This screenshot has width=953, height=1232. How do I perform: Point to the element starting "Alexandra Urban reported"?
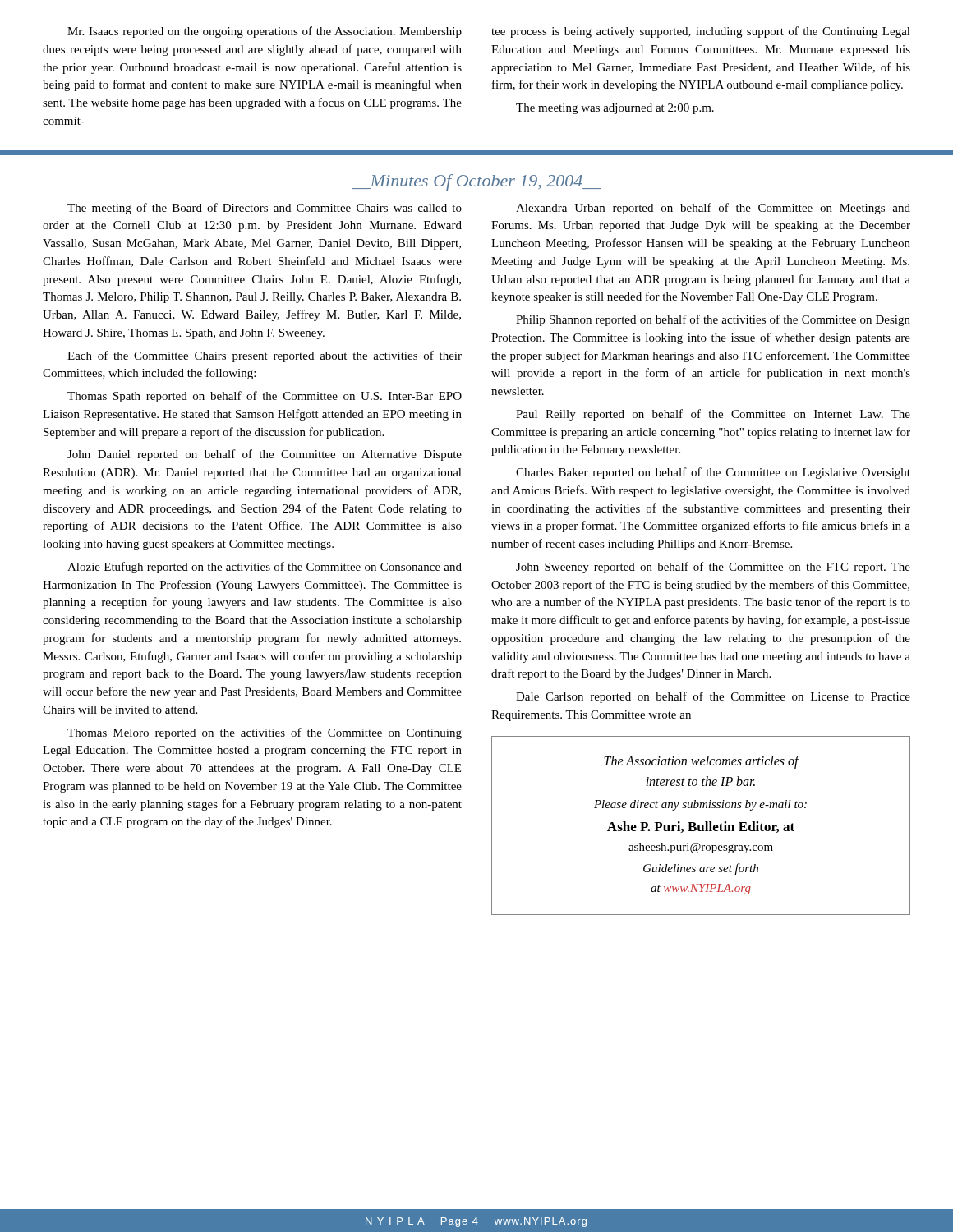pos(701,253)
